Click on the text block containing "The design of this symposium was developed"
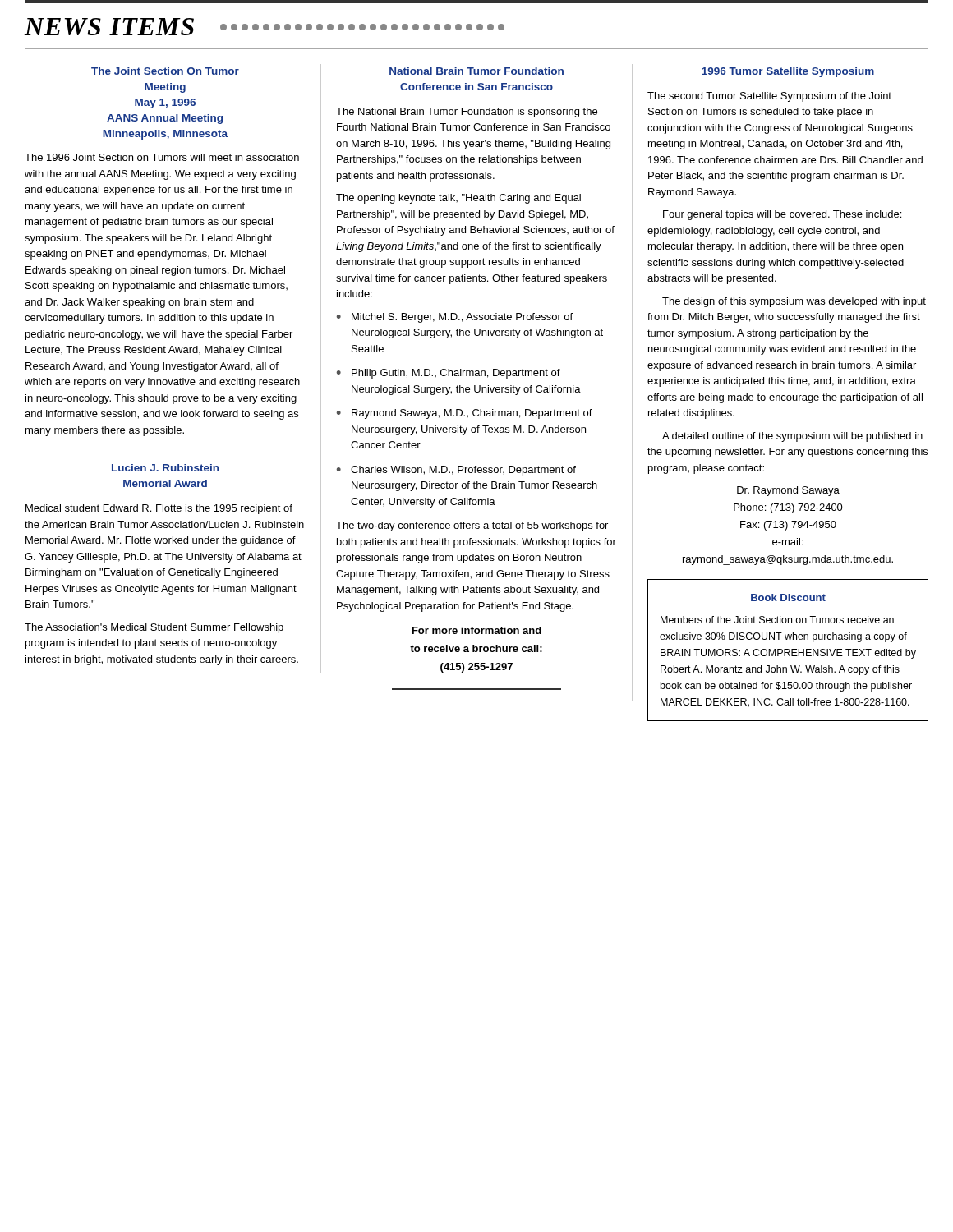 coord(787,357)
